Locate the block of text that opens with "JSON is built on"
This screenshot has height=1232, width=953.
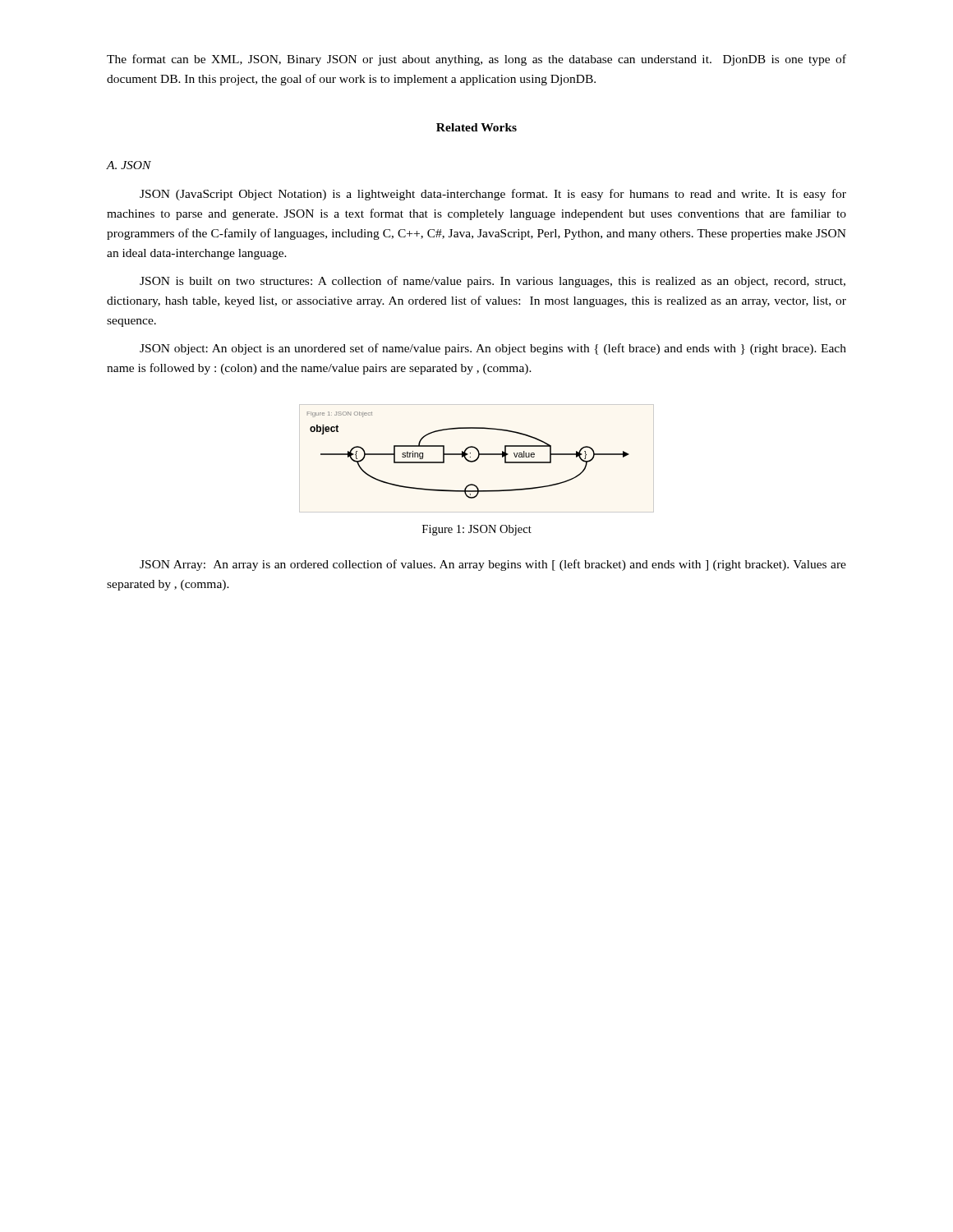pyautogui.click(x=476, y=301)
